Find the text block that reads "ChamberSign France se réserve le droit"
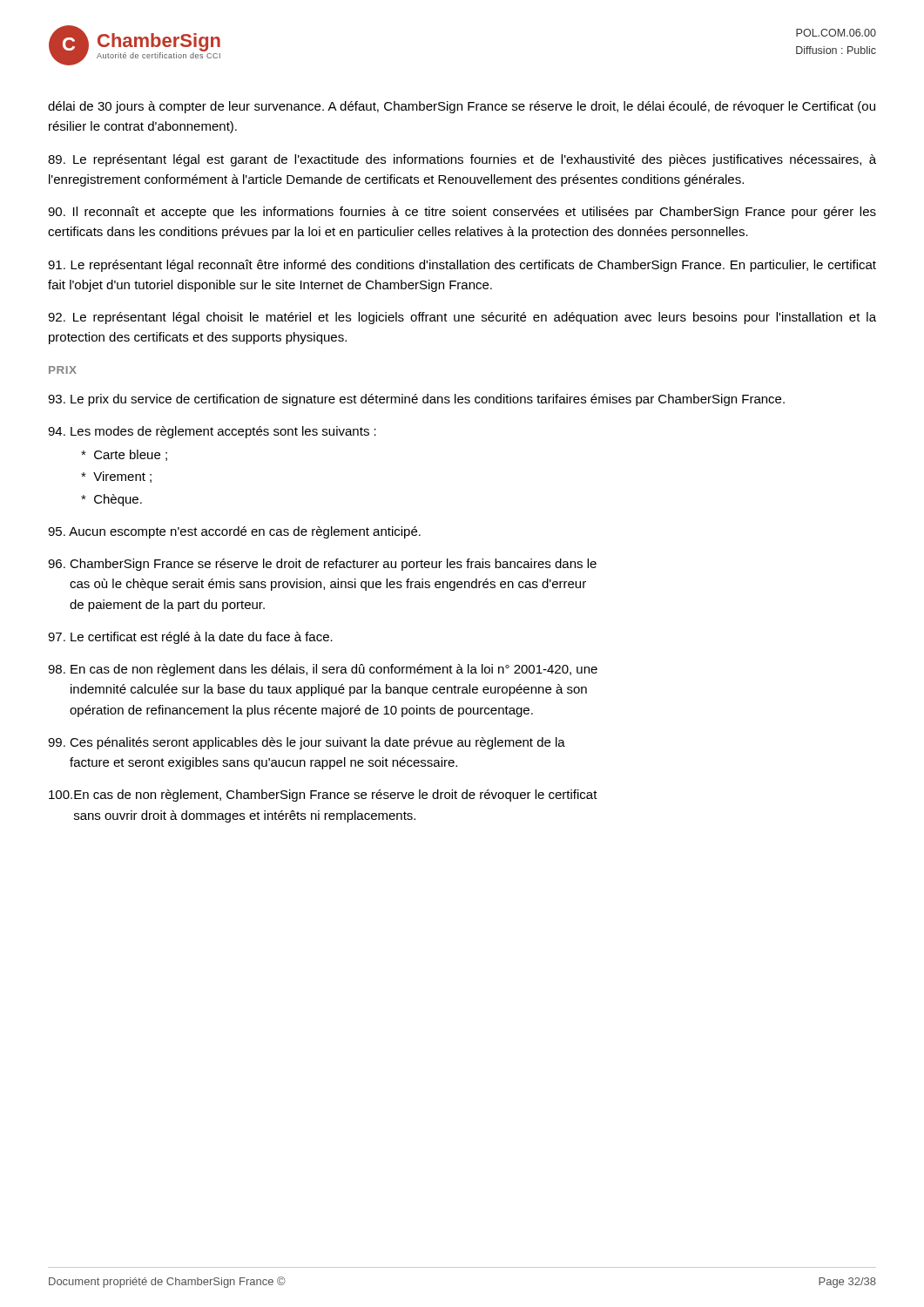Screen dimensions: 1307x924 [x=322, y=584]
